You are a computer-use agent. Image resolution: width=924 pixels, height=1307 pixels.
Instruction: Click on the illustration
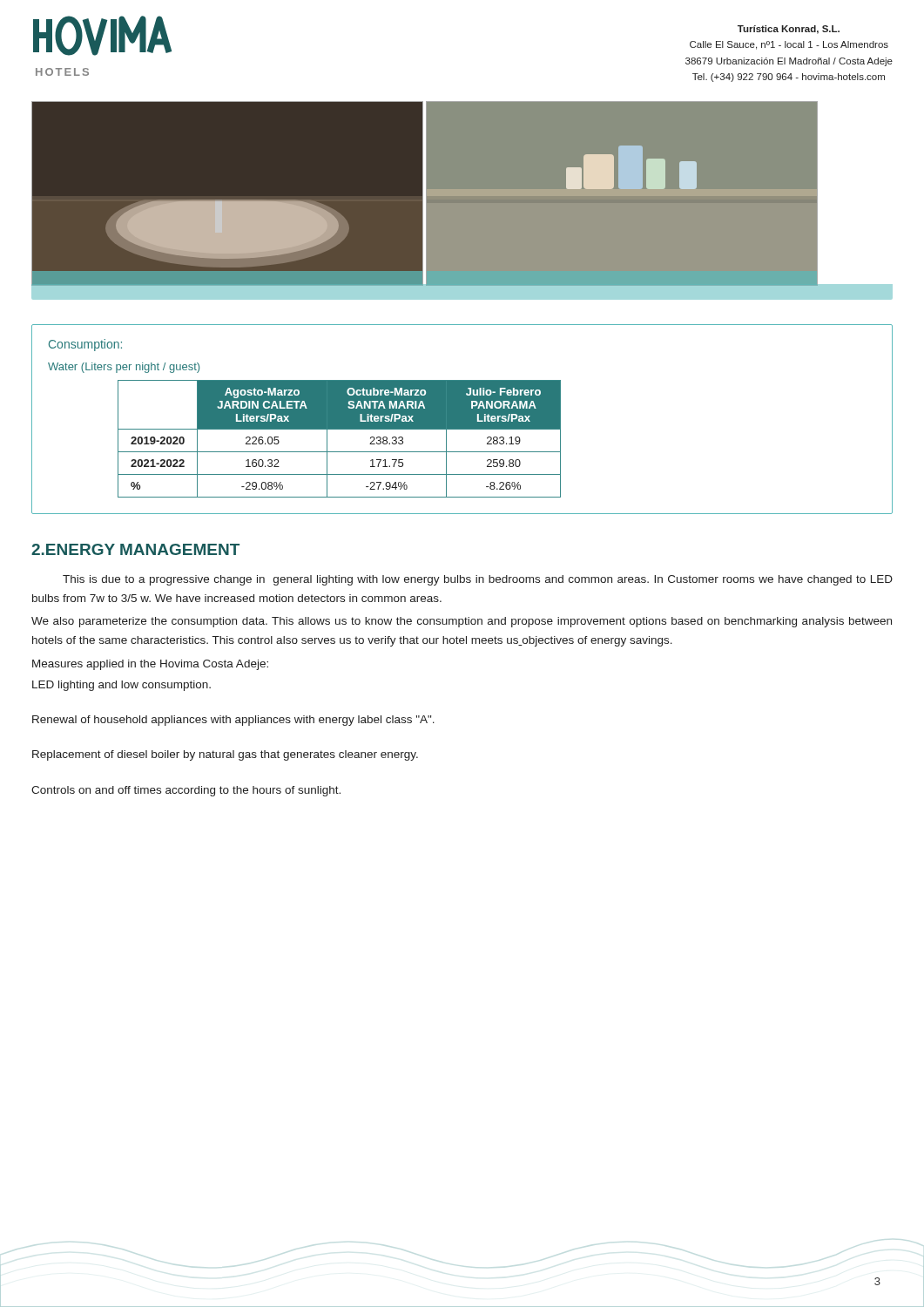coord(462,1259)
